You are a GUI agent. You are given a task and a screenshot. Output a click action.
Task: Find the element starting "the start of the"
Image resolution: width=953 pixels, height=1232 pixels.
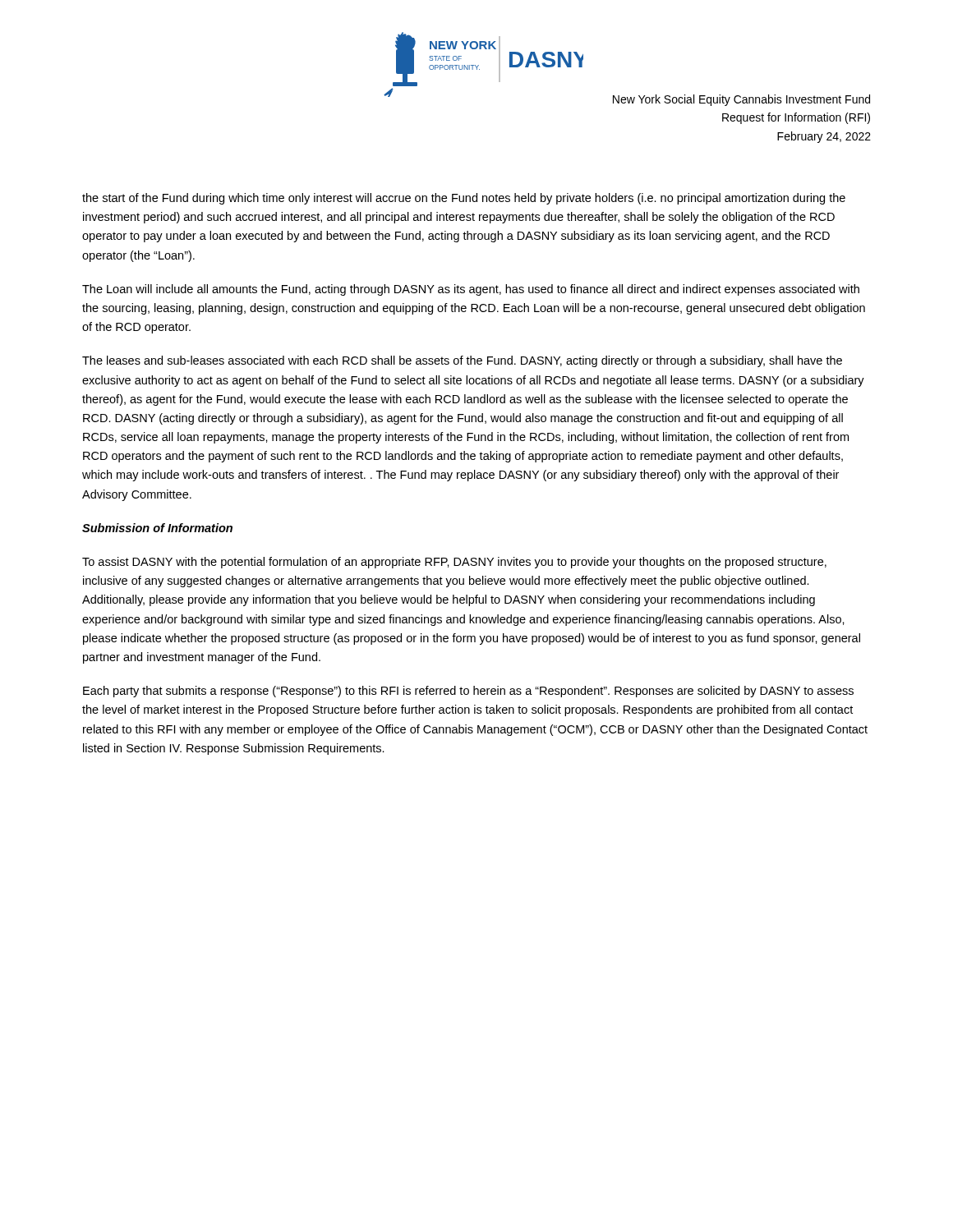tap(476, 227)
